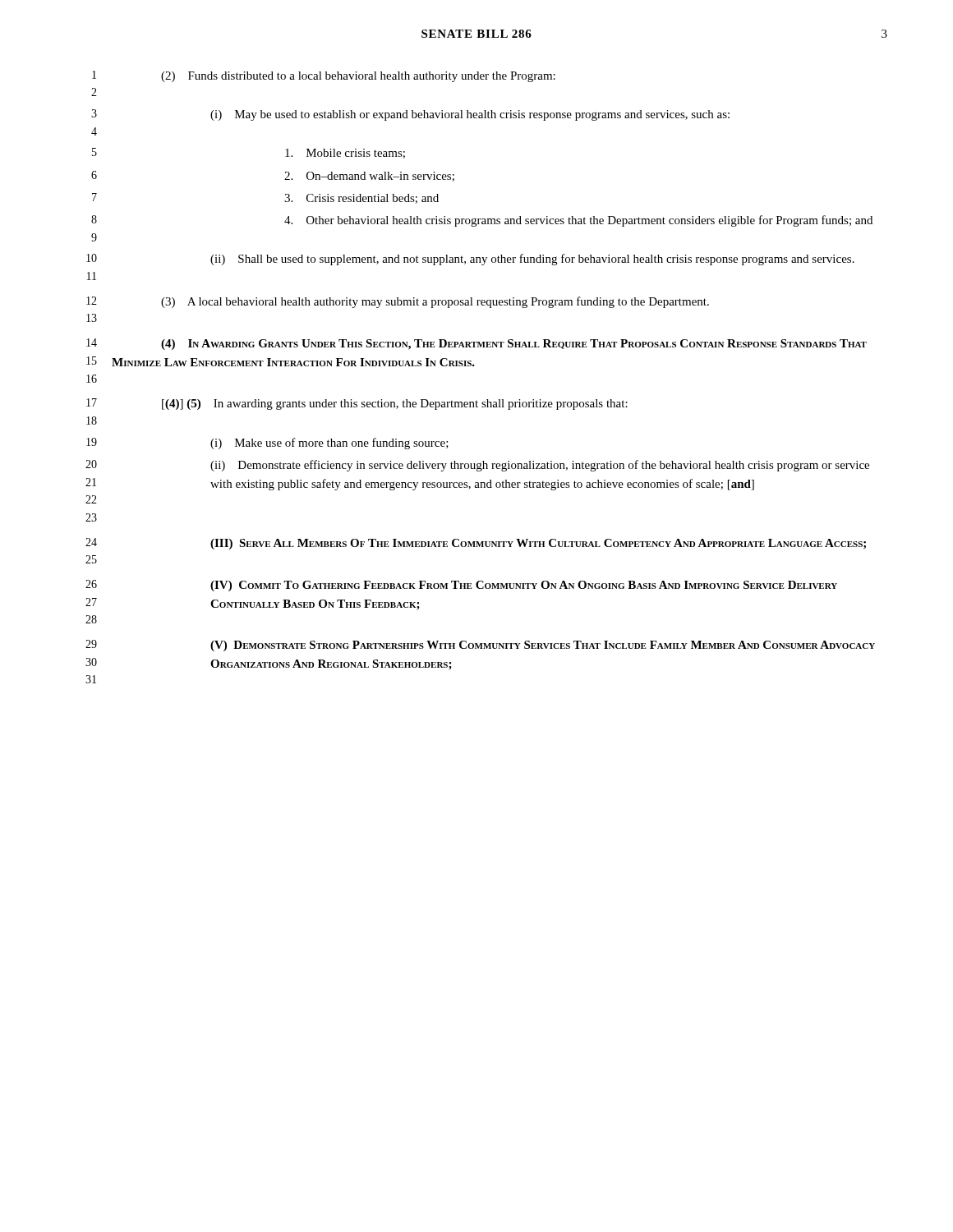Point to "6 2. On–demand walk–in services;"
This screenshot has height=1232, width=953.
(94, 175)
